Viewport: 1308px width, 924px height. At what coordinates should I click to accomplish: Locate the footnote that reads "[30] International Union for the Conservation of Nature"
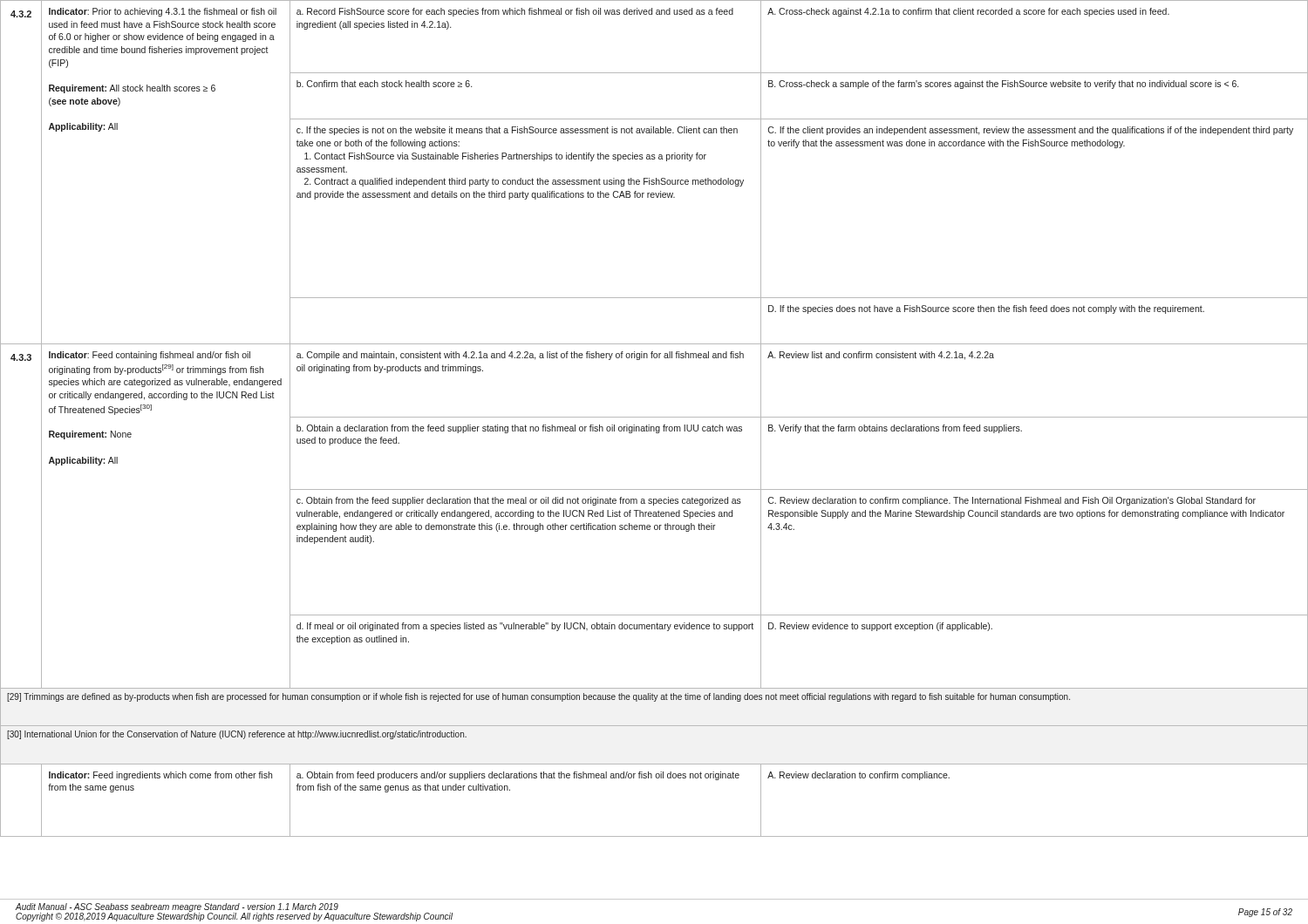[x=237, y=734]
